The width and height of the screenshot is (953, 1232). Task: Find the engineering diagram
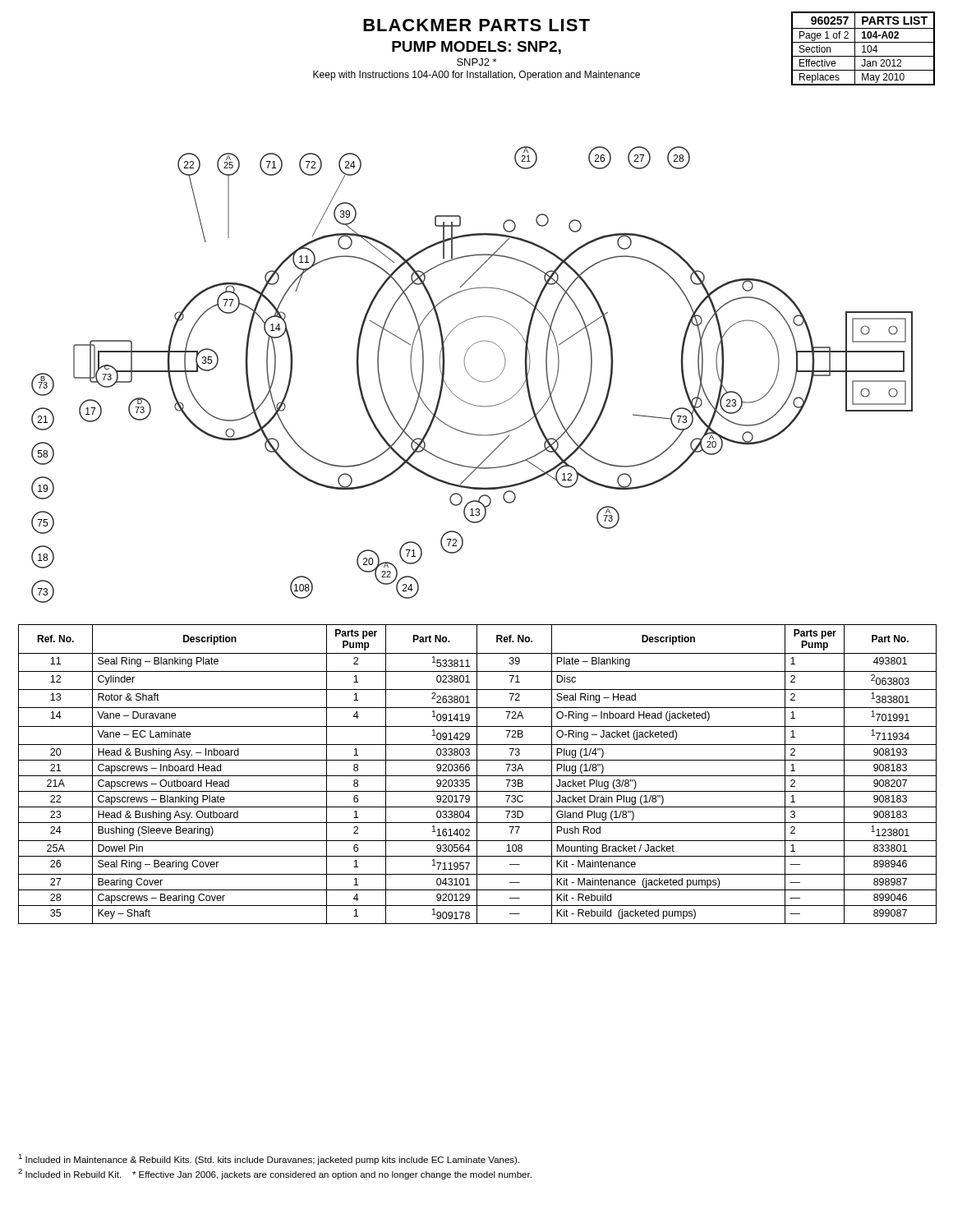pyautogui.click(x=476, y=357)
